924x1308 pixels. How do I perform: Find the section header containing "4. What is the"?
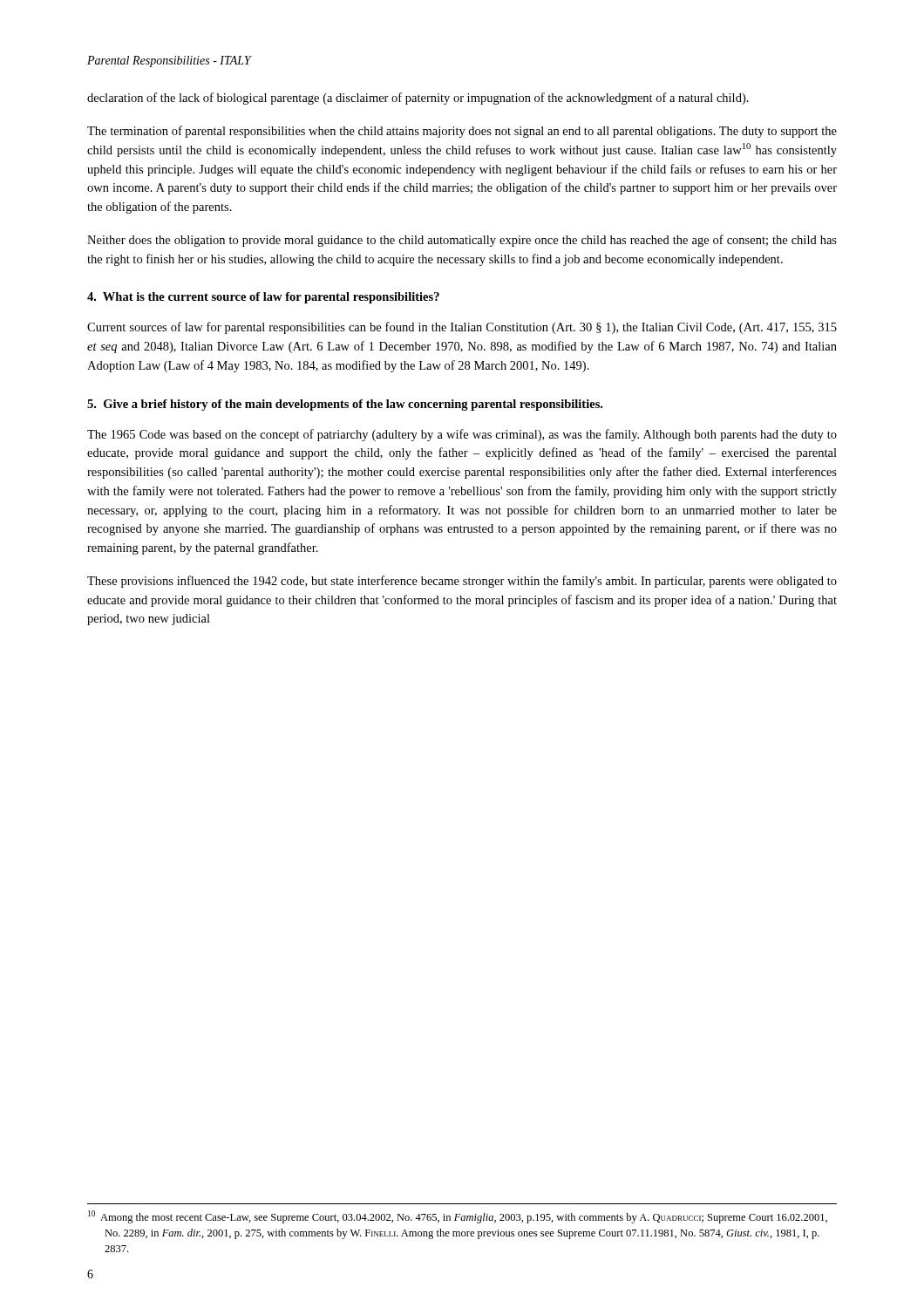point(263,297)
